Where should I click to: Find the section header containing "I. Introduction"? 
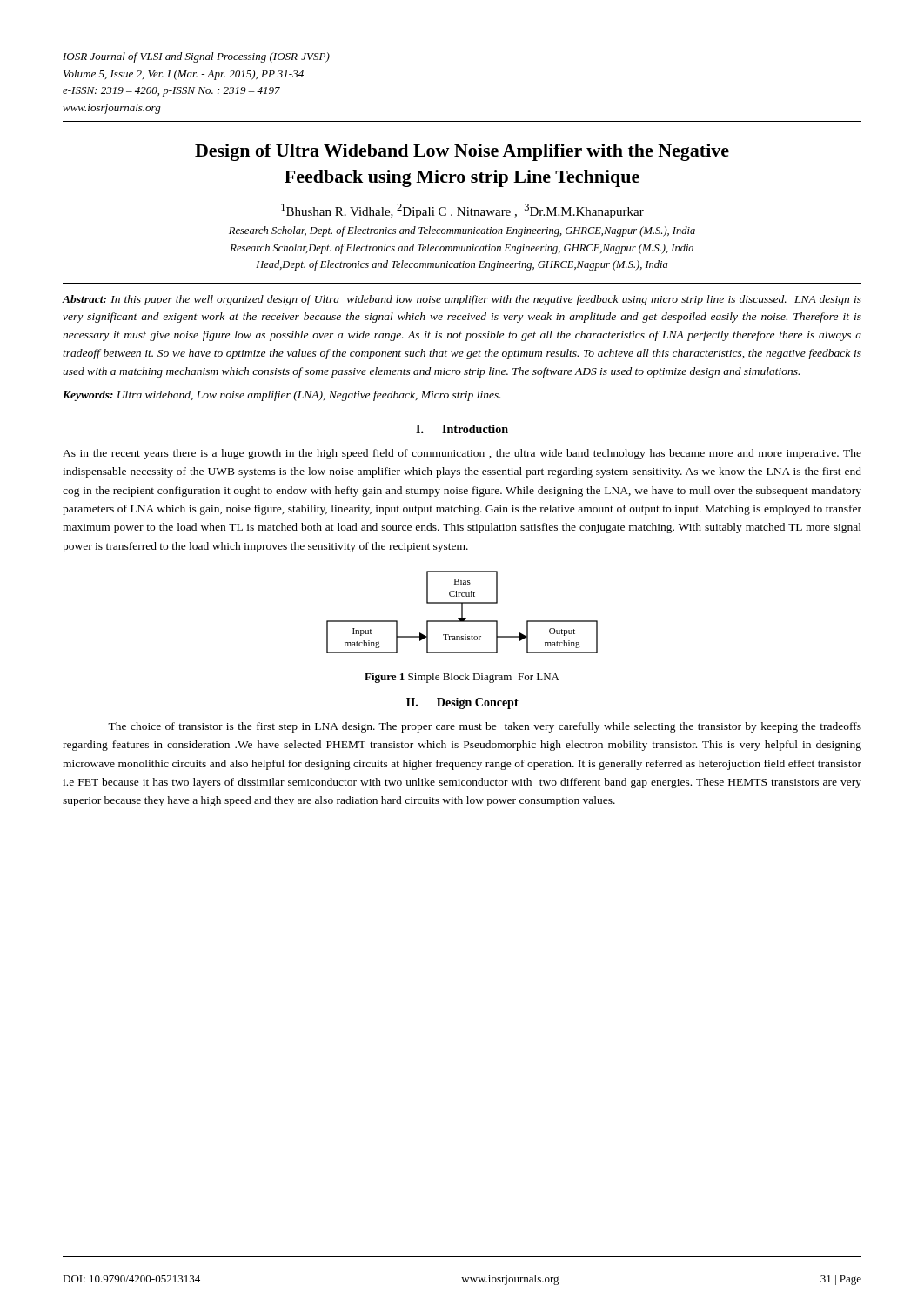pyautogui.click(x=462, y=429)
